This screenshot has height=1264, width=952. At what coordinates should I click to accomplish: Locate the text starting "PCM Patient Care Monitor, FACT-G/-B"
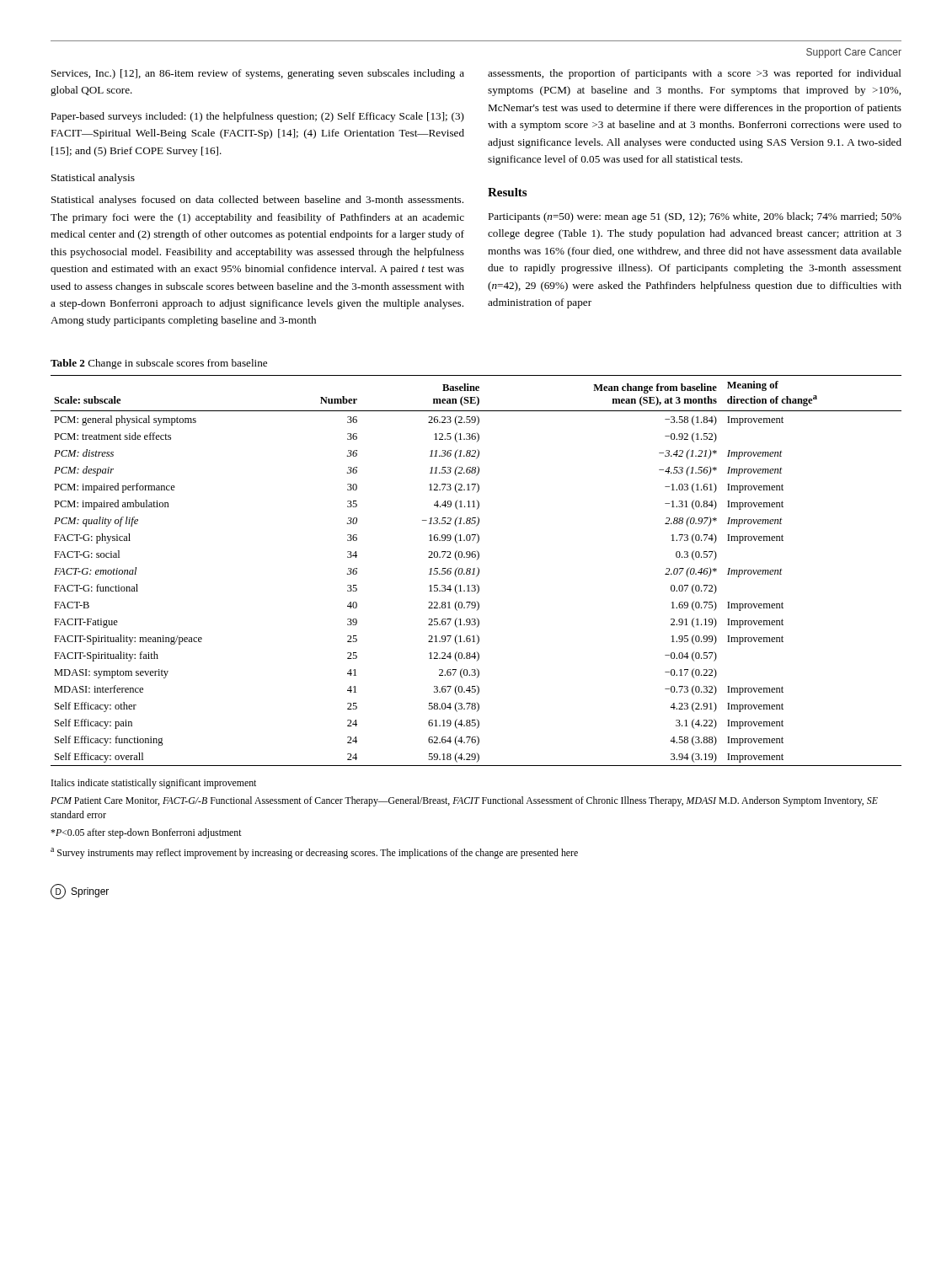pyautogui.click(x=464, y=808)
